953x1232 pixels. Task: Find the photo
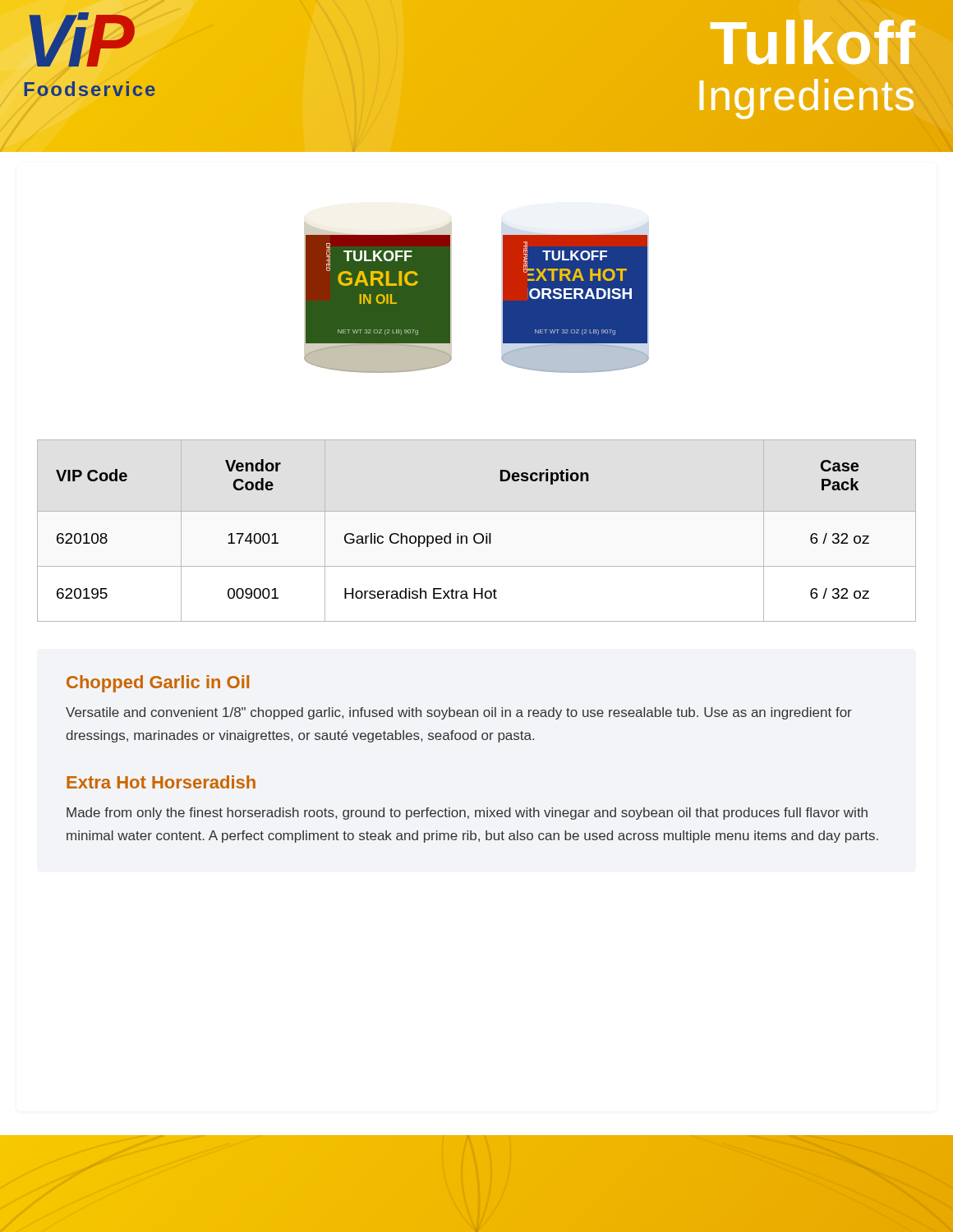[476, 288]
